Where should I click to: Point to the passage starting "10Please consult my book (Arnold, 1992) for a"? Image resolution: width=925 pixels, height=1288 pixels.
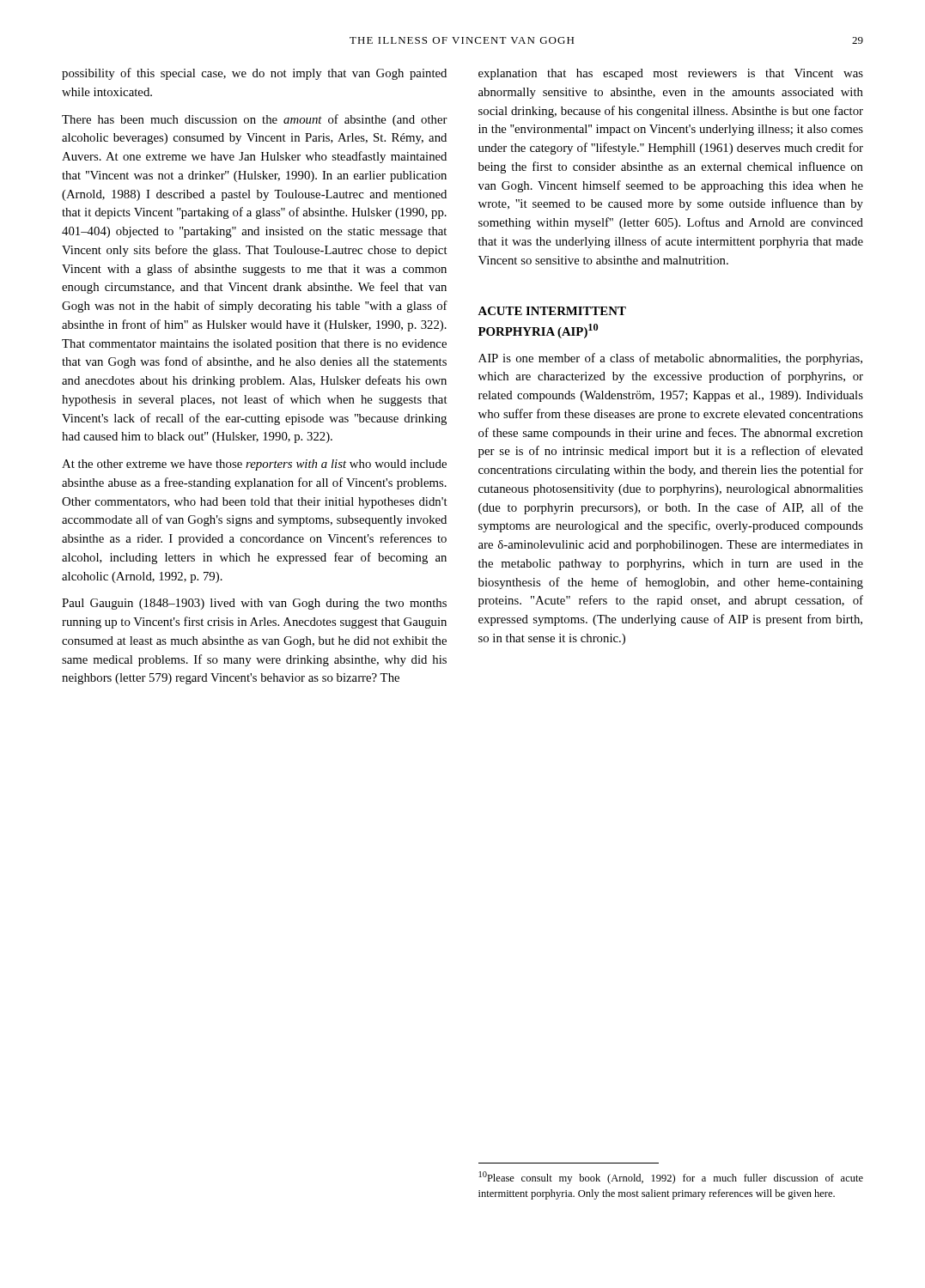pyautogui.click(x=671, y=1185)
